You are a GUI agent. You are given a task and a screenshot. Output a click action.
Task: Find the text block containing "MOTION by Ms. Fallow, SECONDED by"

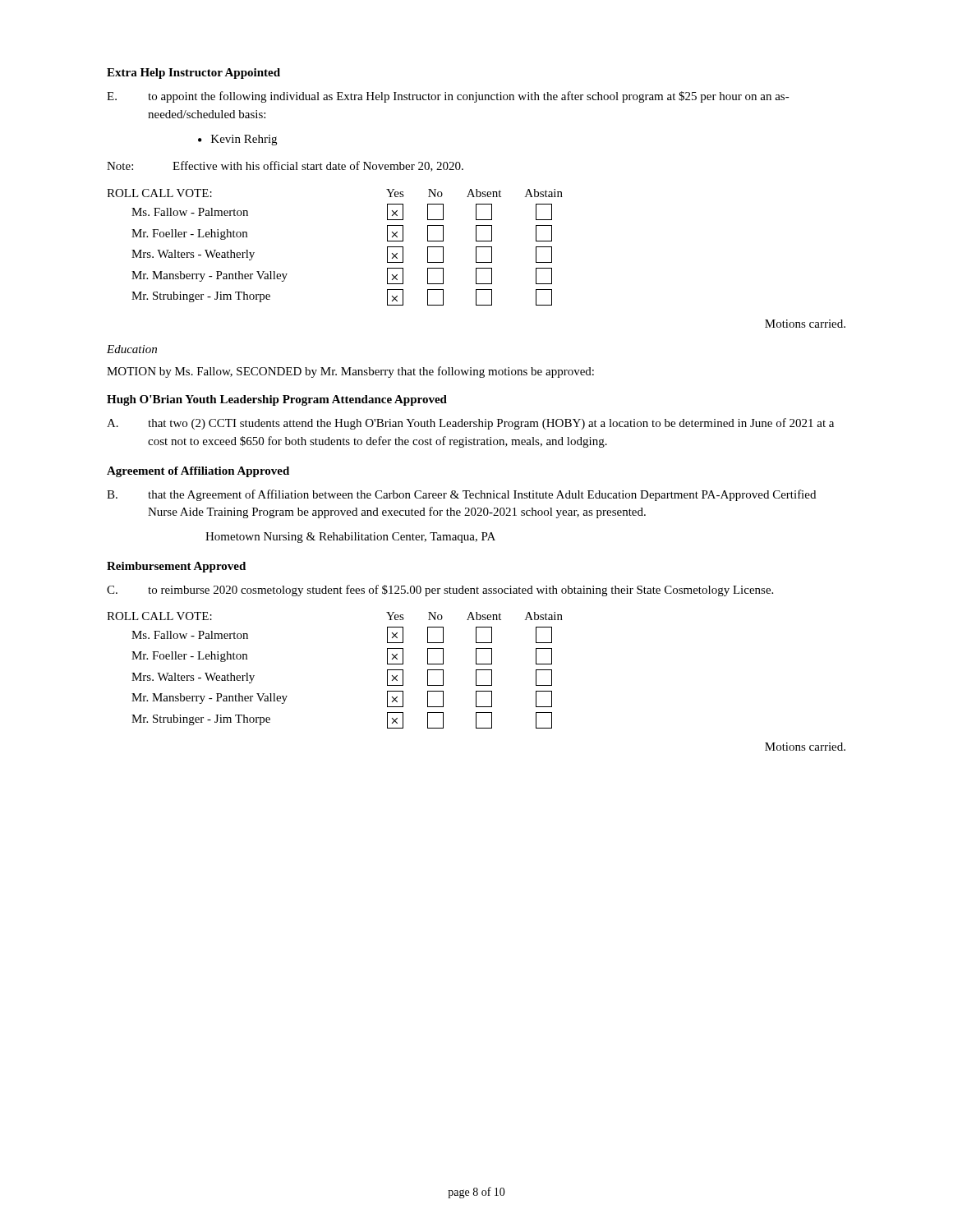pyautogui.click(x=351, y=371)
